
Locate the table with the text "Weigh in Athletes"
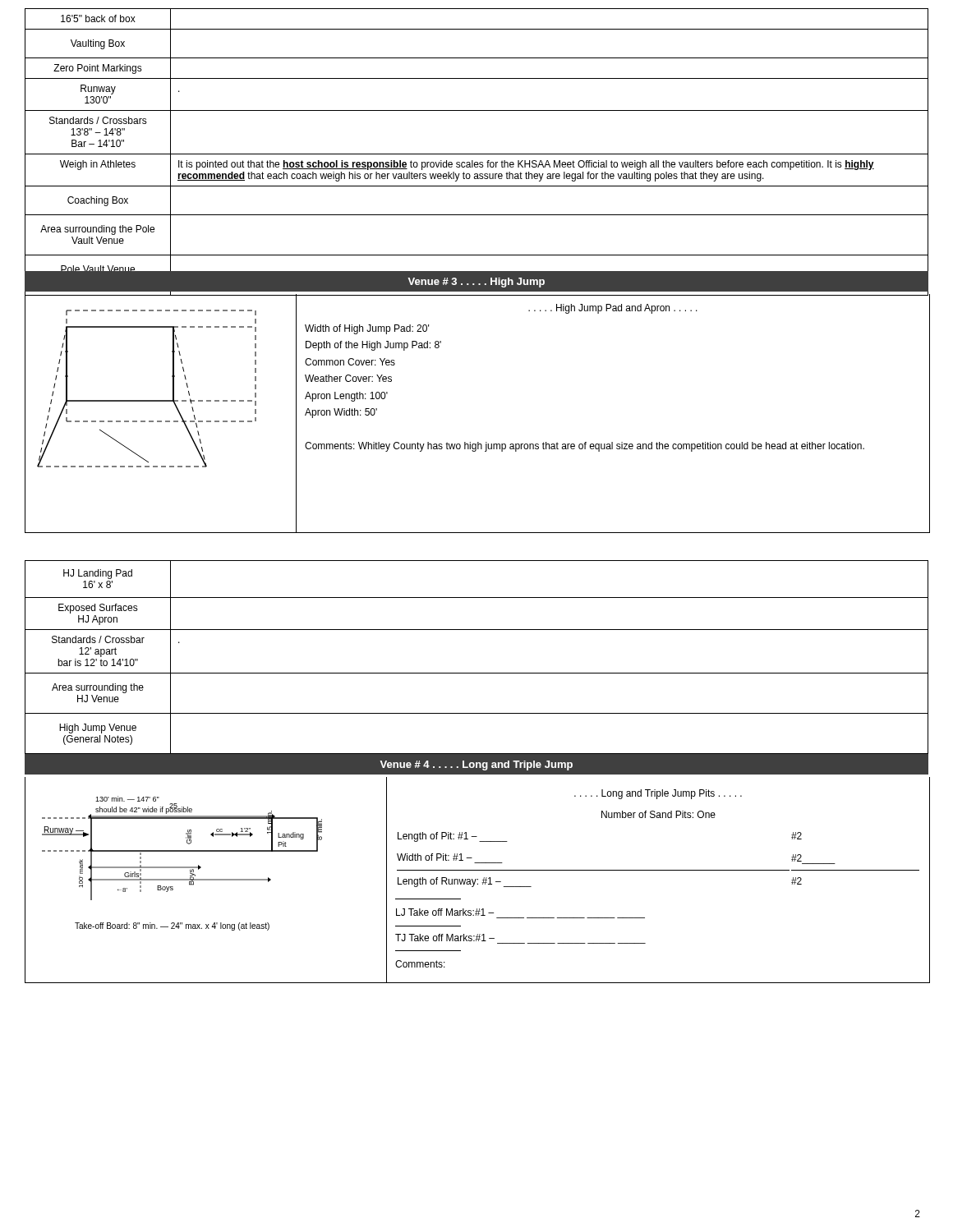click(x=476, y=152)
